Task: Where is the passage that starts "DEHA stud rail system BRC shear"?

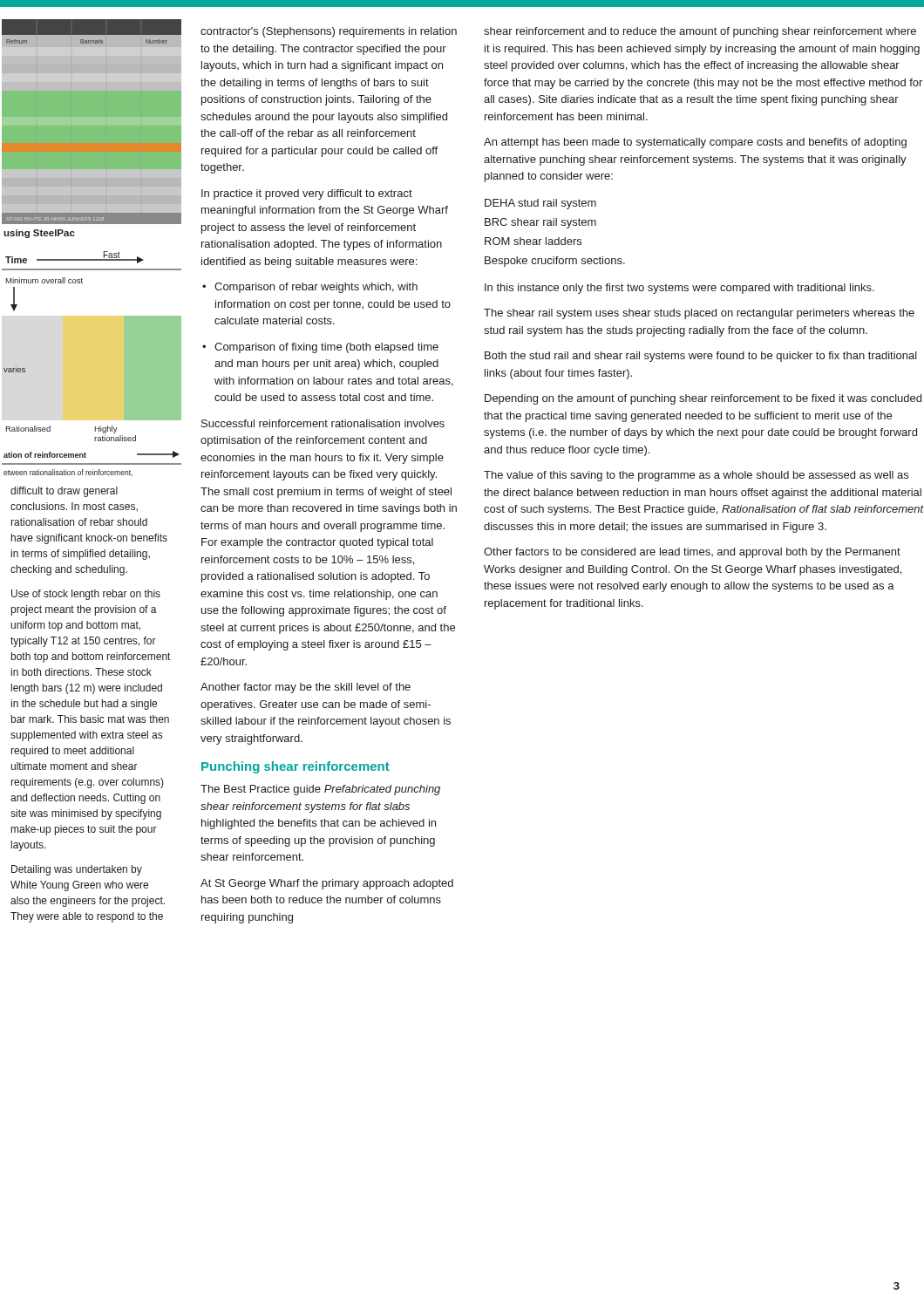Action: [x=555, y=231]
